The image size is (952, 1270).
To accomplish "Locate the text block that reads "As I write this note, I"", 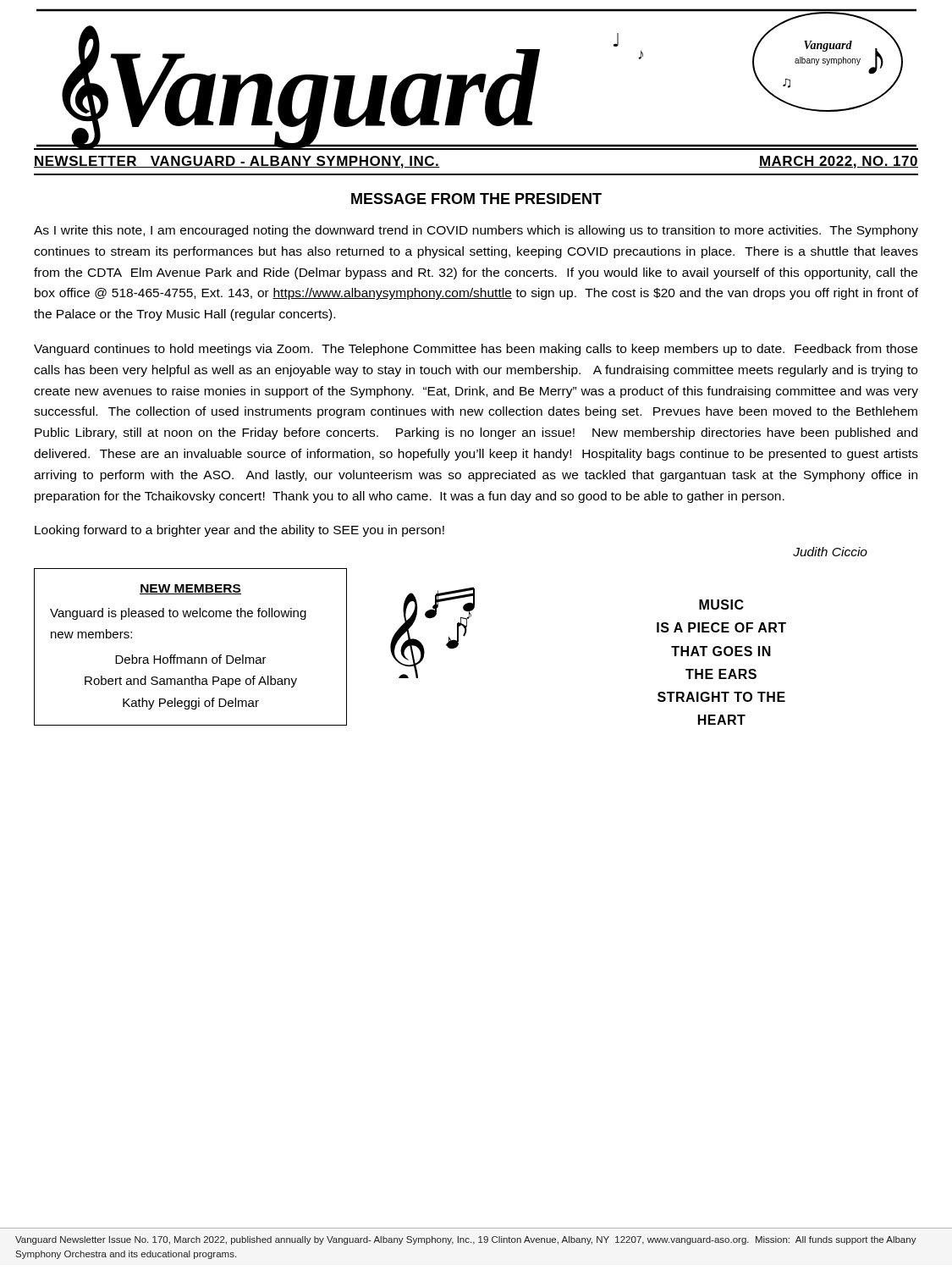I will coord(476,272).
